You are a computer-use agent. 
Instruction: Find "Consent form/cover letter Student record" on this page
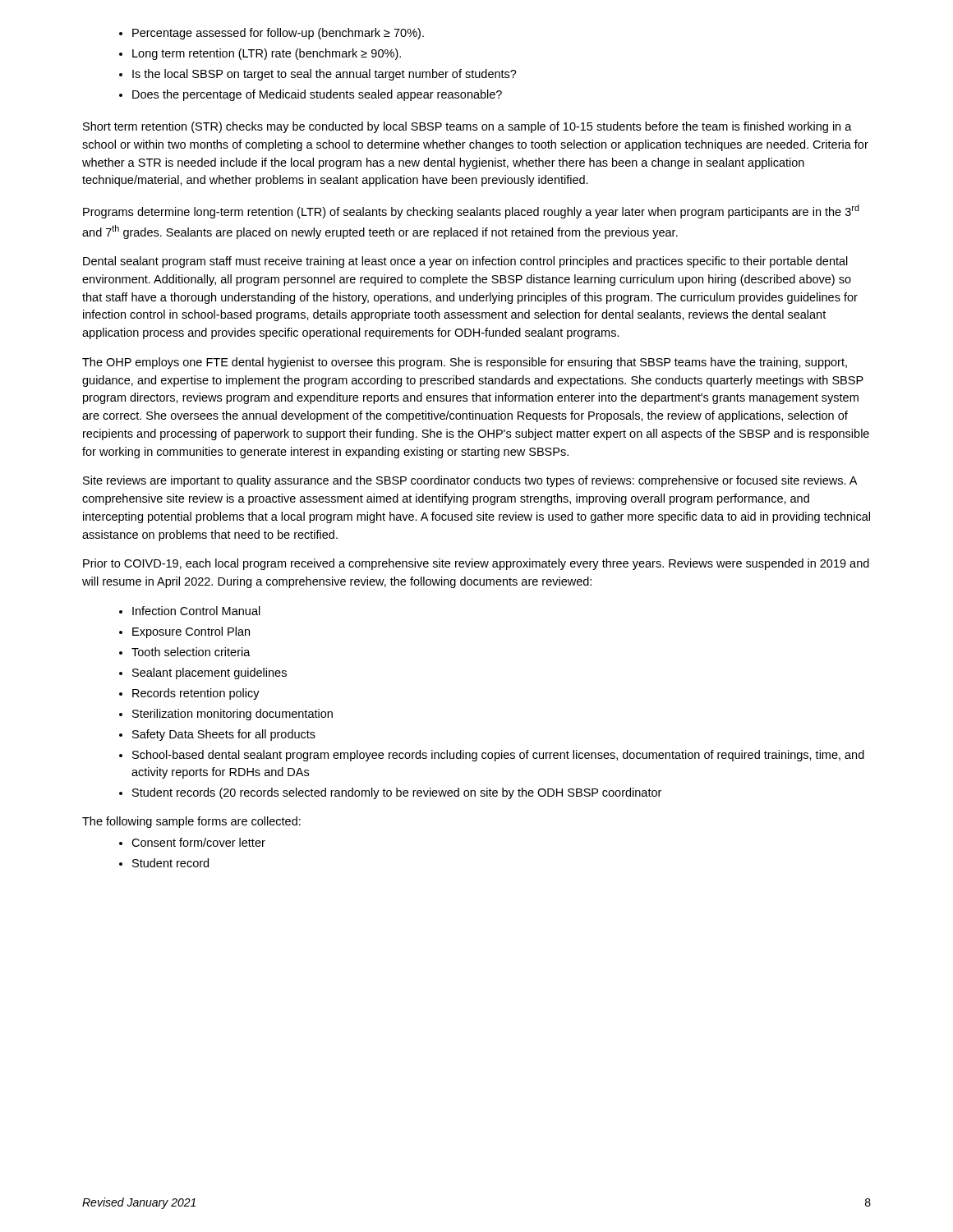(198, 842)
